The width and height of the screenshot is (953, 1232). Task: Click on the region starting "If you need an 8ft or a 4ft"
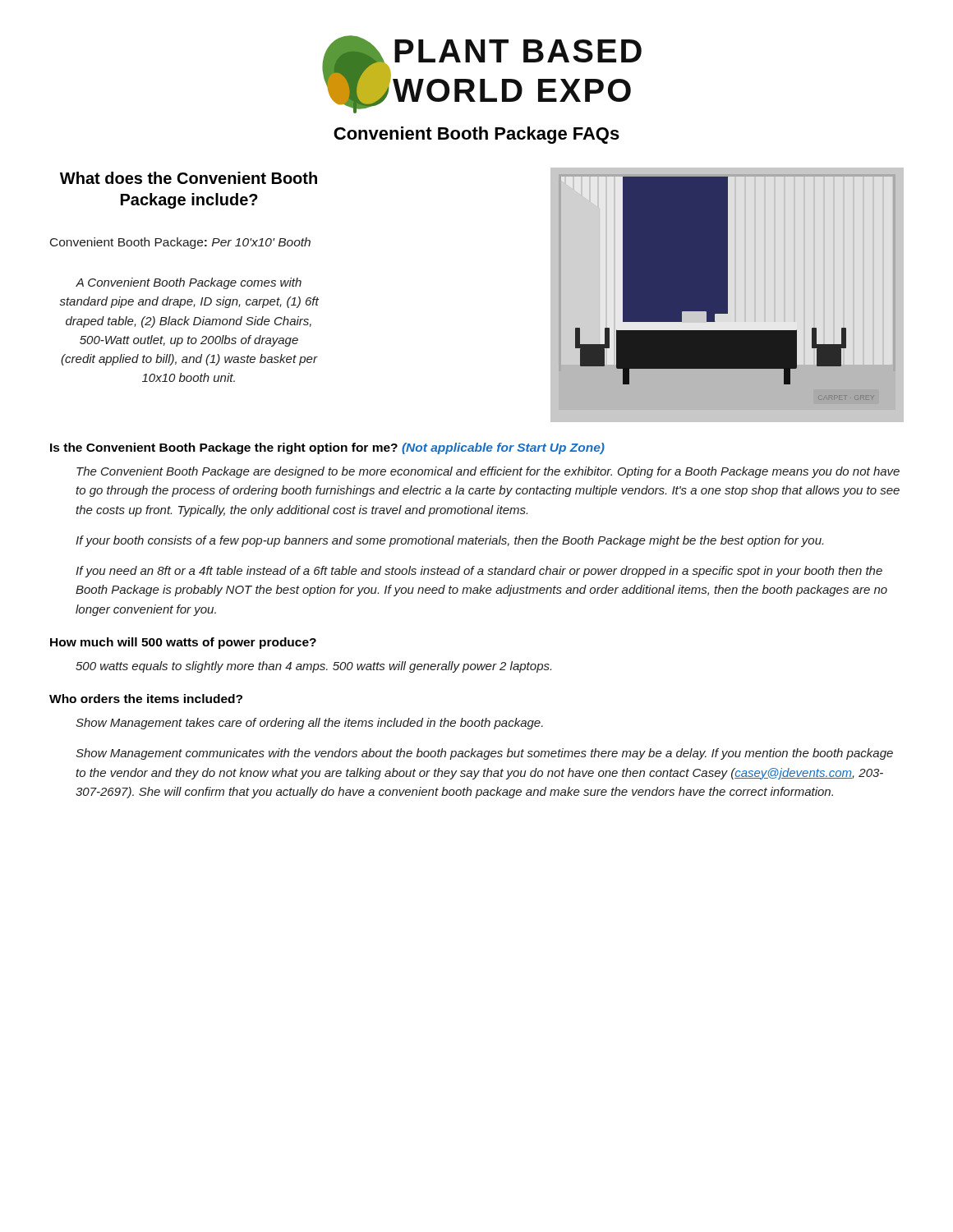click(x=481, y=590)
